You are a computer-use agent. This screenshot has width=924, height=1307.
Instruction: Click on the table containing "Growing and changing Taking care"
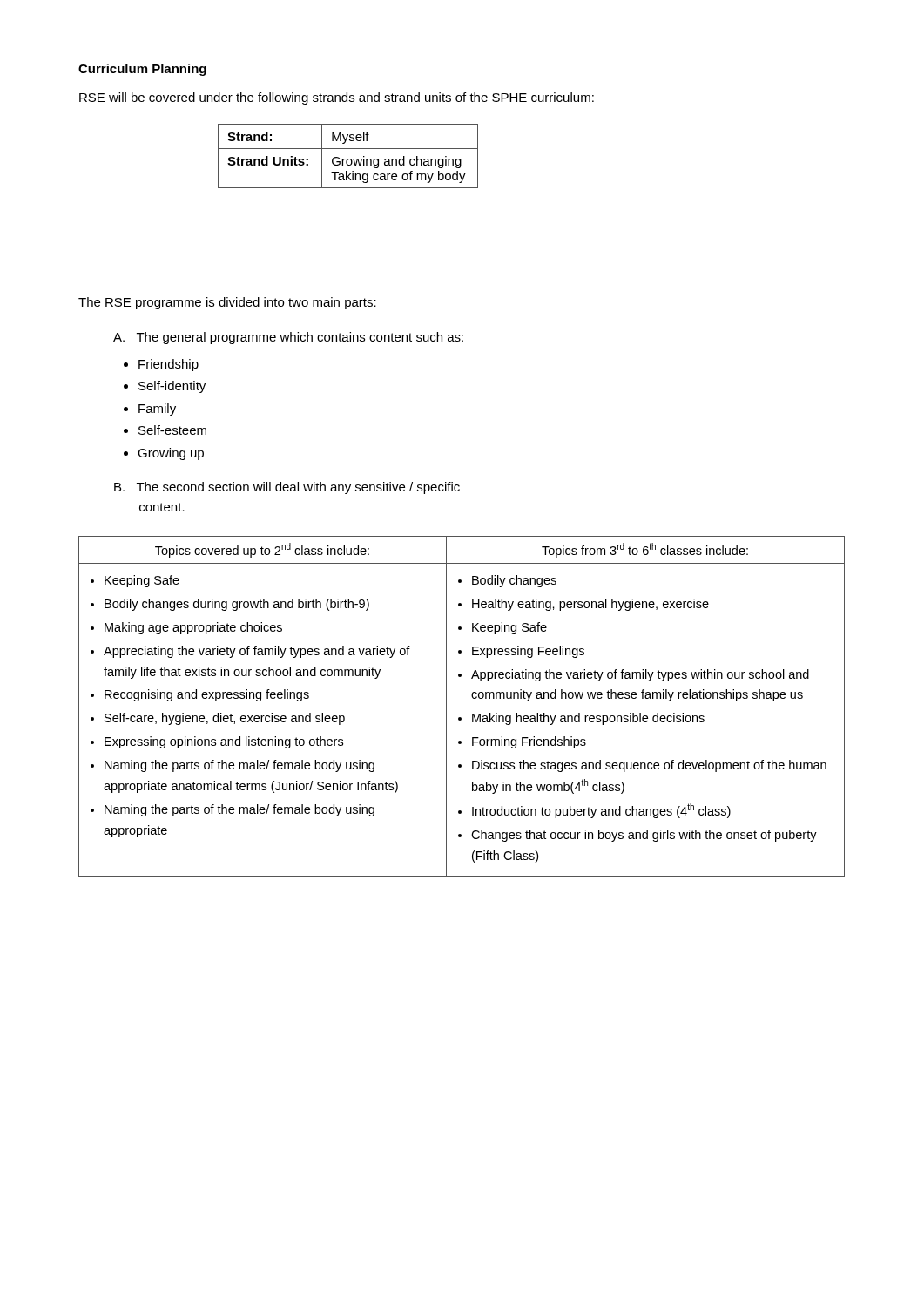point(531,156)
